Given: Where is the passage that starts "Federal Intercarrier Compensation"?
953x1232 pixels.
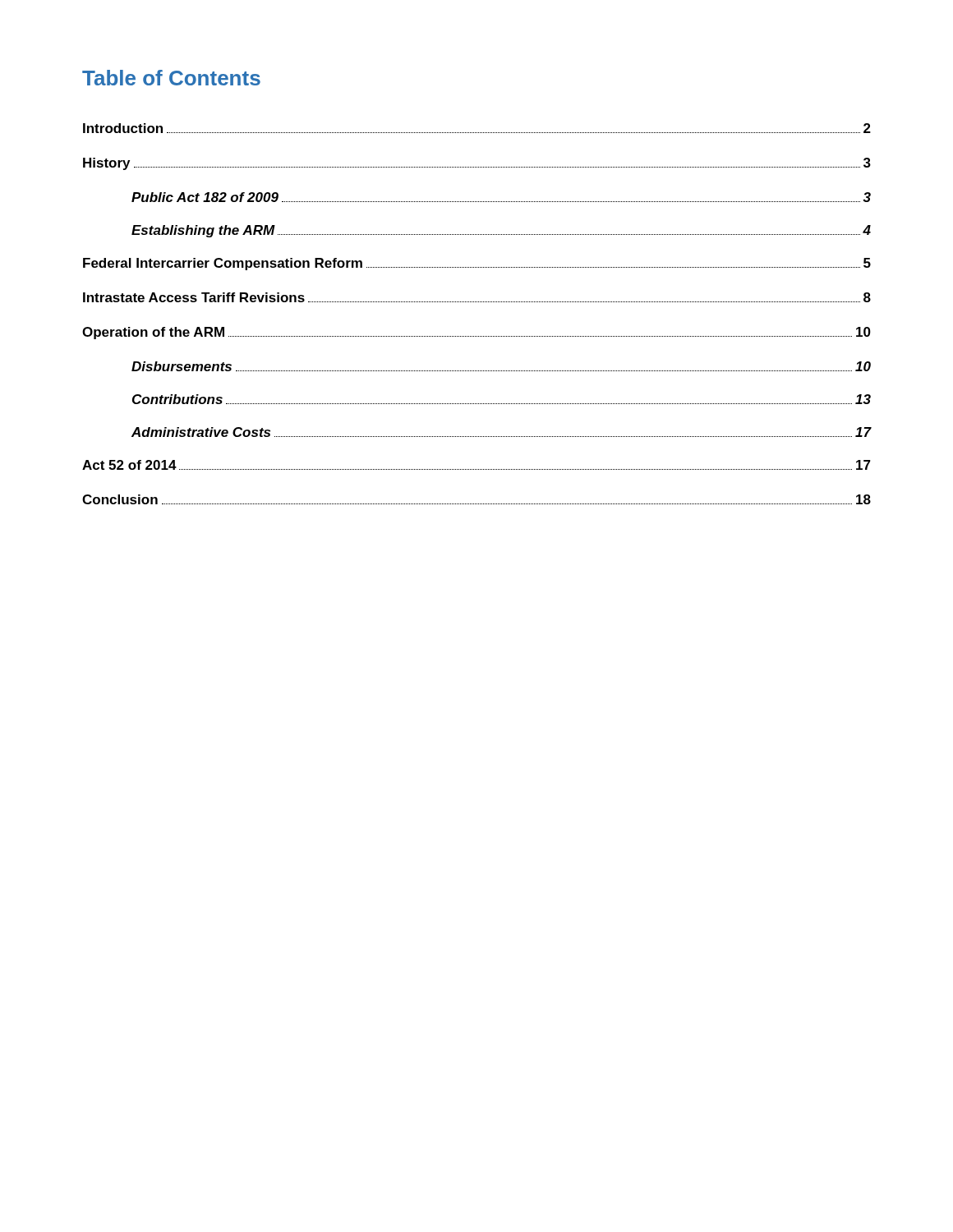Looking at the screenshot, I should [x=476, y=264].
